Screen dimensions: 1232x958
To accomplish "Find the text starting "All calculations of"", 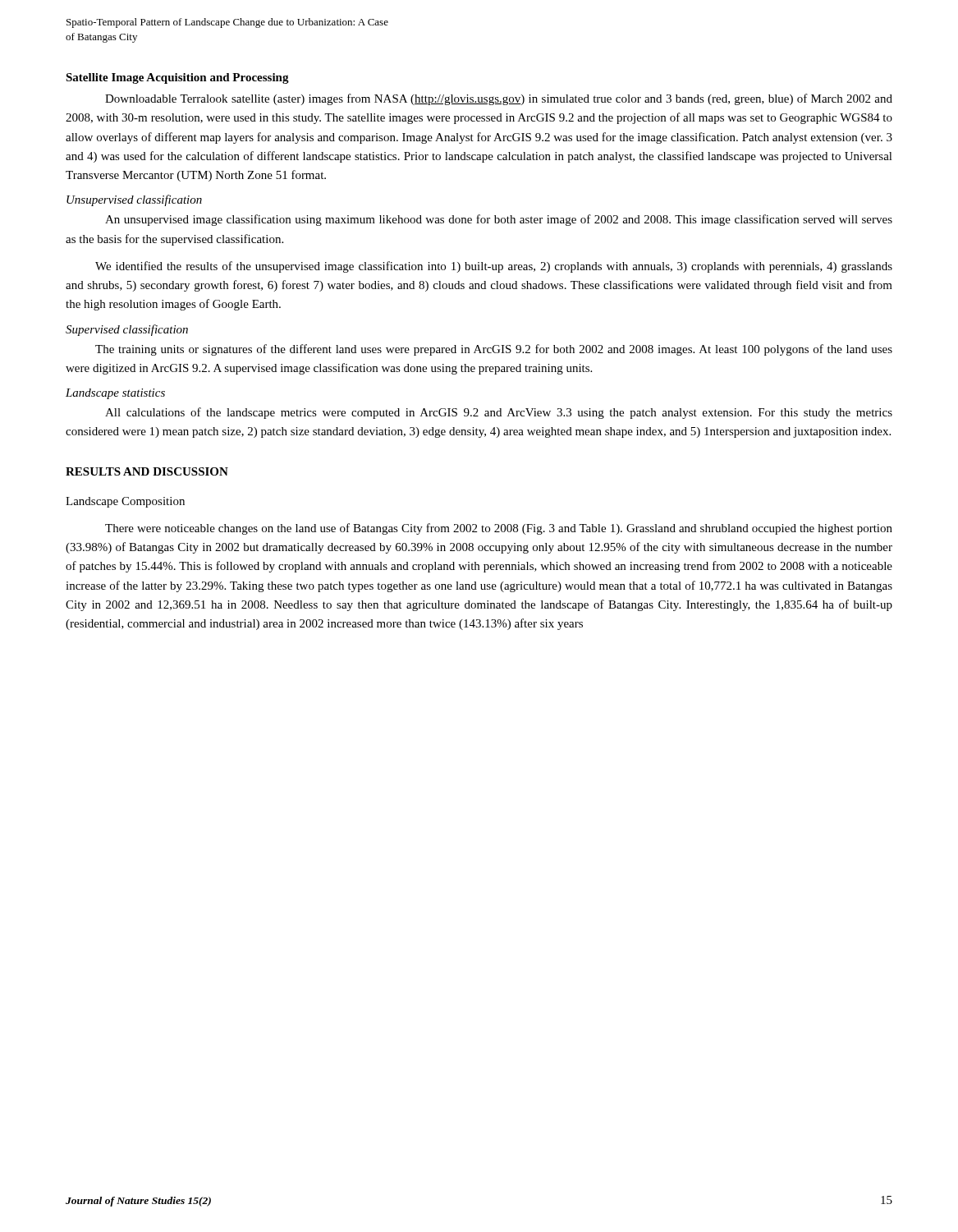I will (x=479, y=422).
